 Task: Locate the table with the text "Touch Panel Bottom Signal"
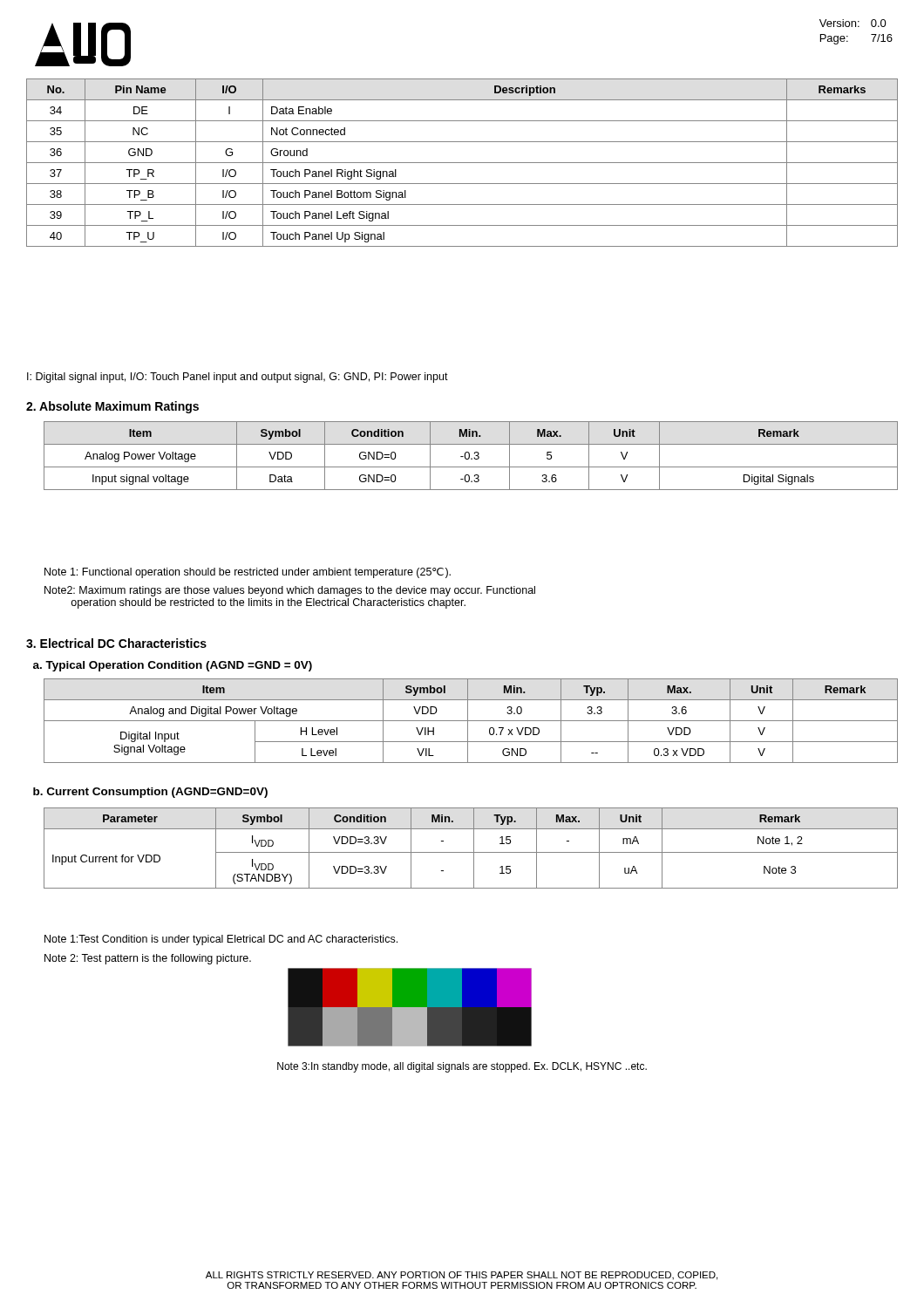[x=462, y=163]
